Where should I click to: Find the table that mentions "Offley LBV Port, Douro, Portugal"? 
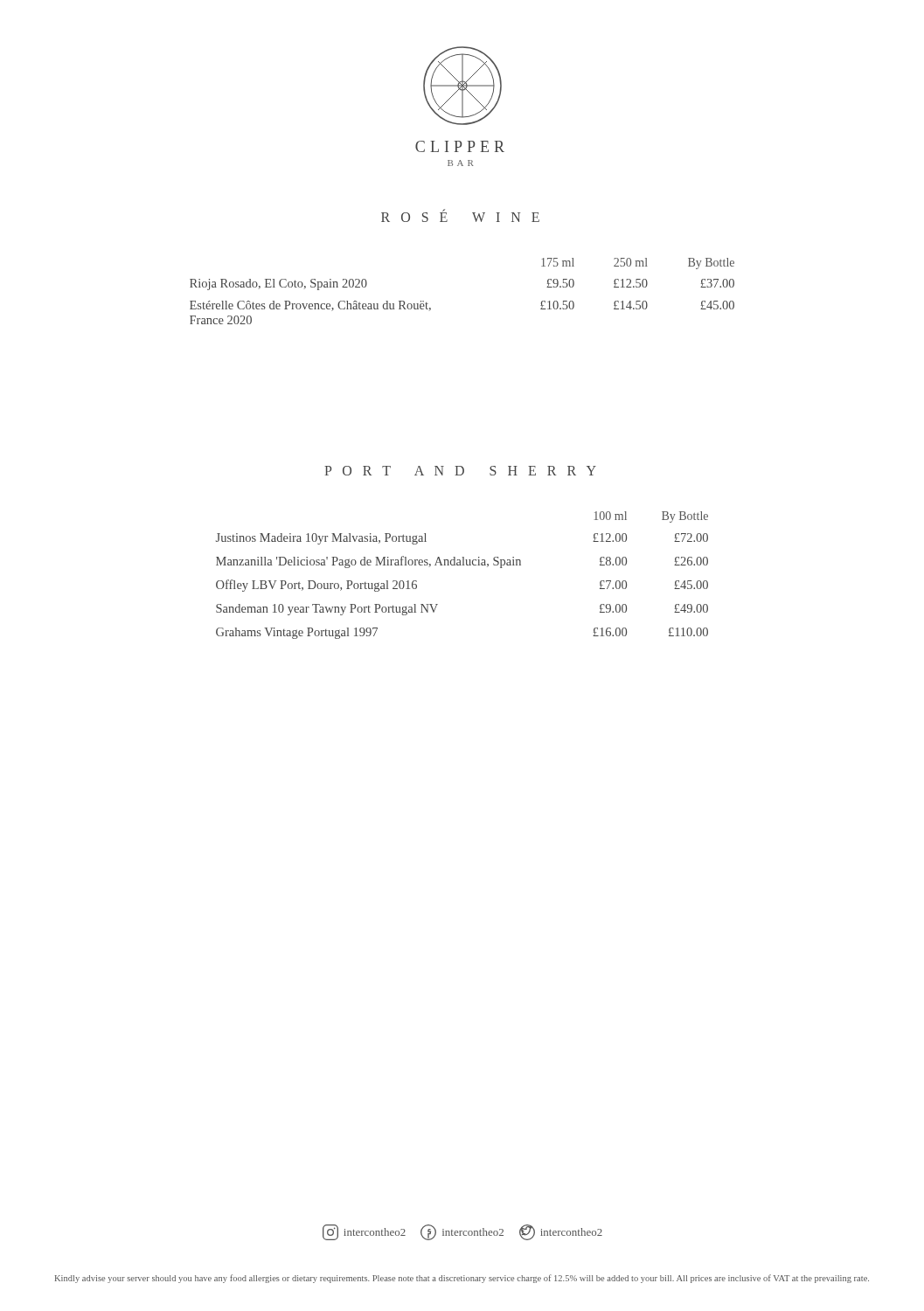click(462, 576)
